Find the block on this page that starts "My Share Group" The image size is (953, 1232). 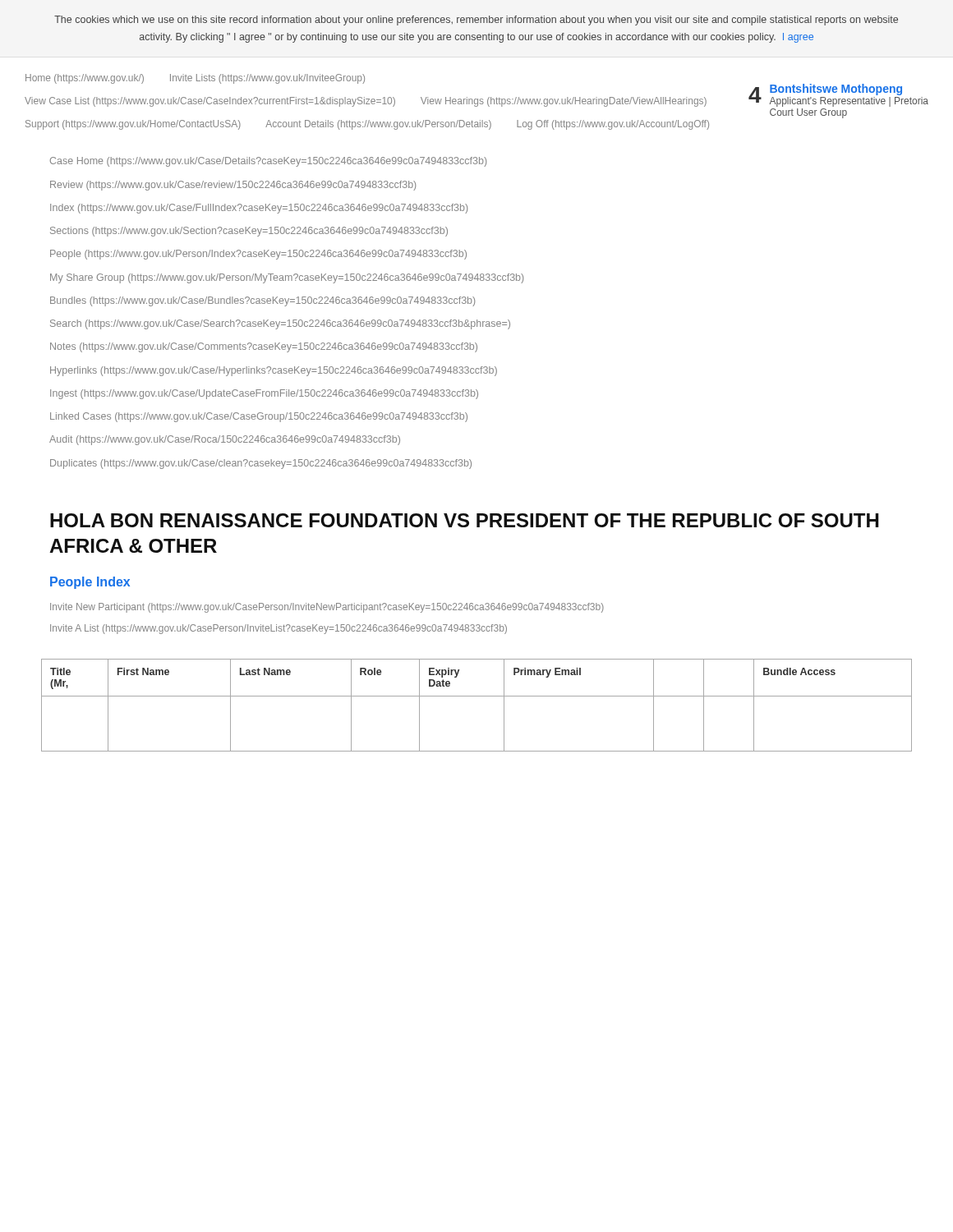[476, 277]
